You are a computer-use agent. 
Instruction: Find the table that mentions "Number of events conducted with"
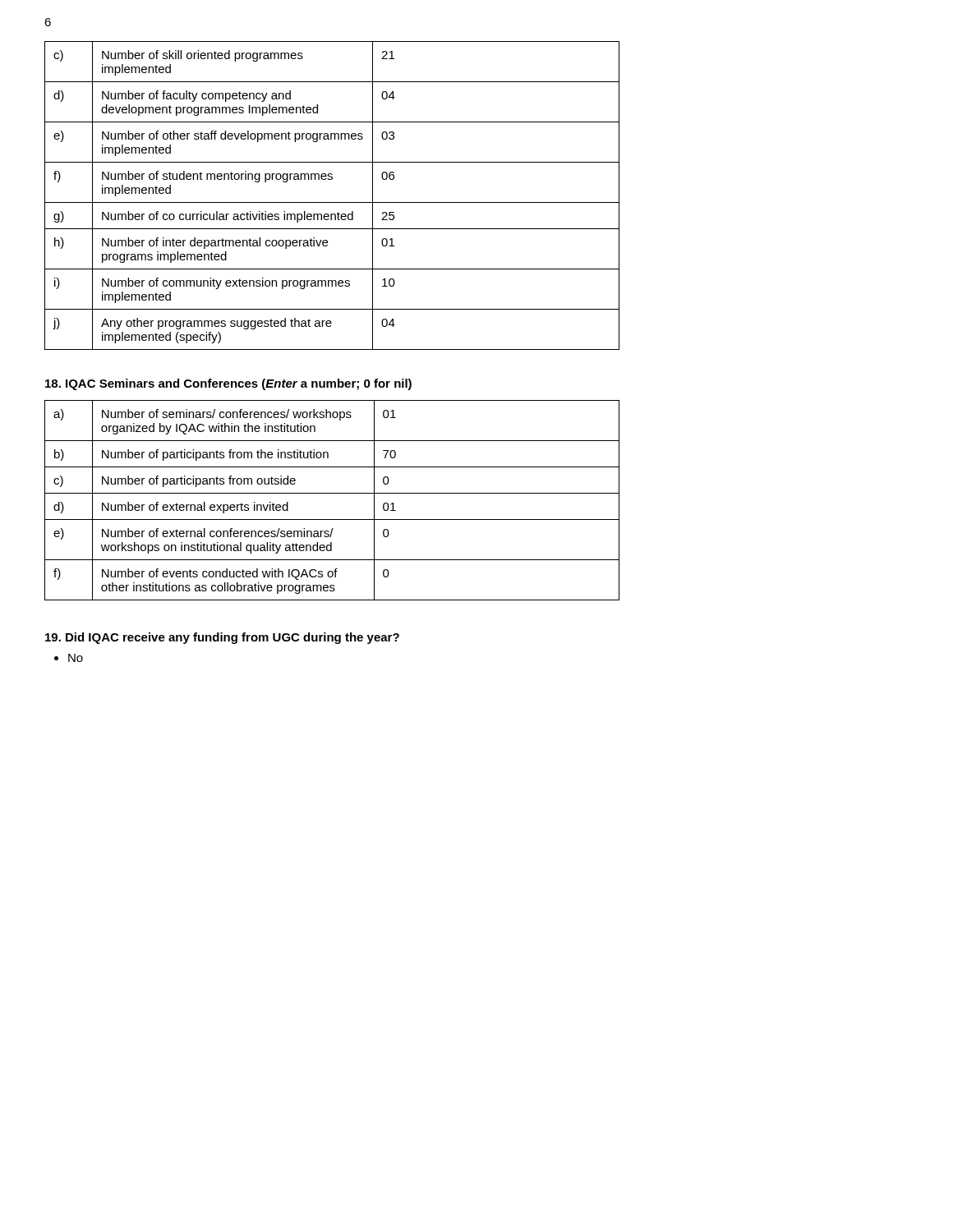click(x=476, y=500)
